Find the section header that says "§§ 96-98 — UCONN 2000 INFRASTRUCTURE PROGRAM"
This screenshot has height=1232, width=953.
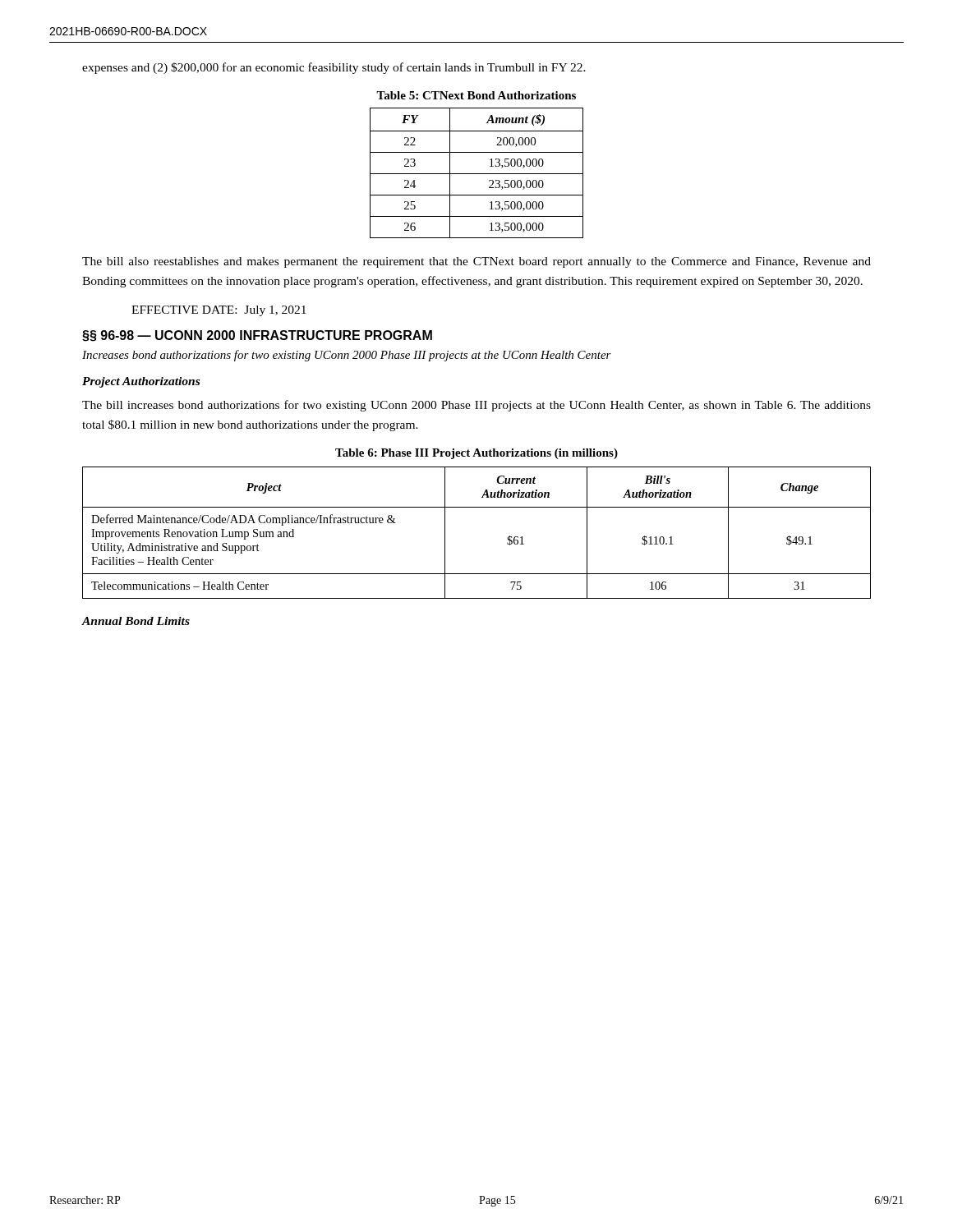tap(257, 336)
